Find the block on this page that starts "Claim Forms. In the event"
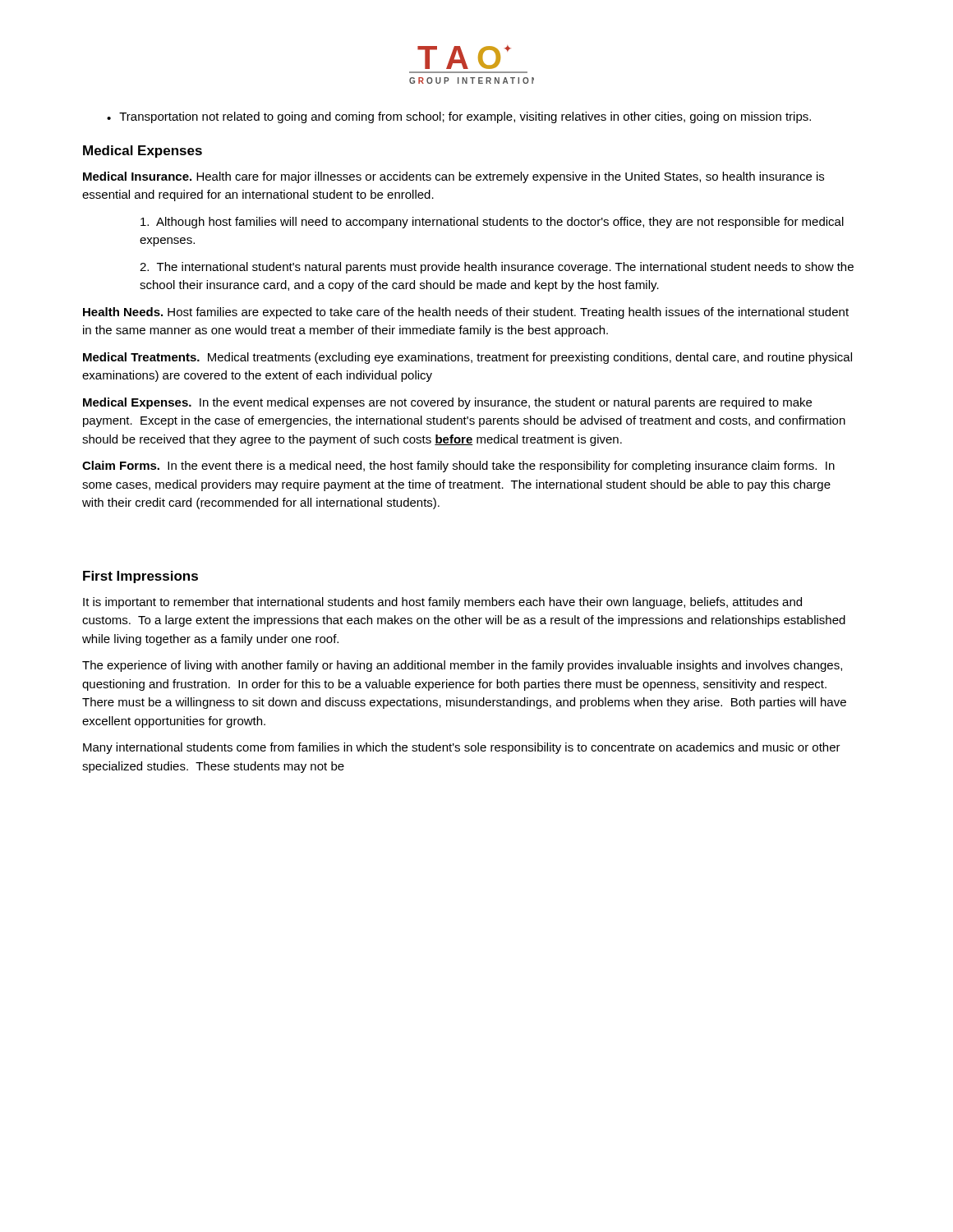953x1232 pixels. click(x=459, y=484)
